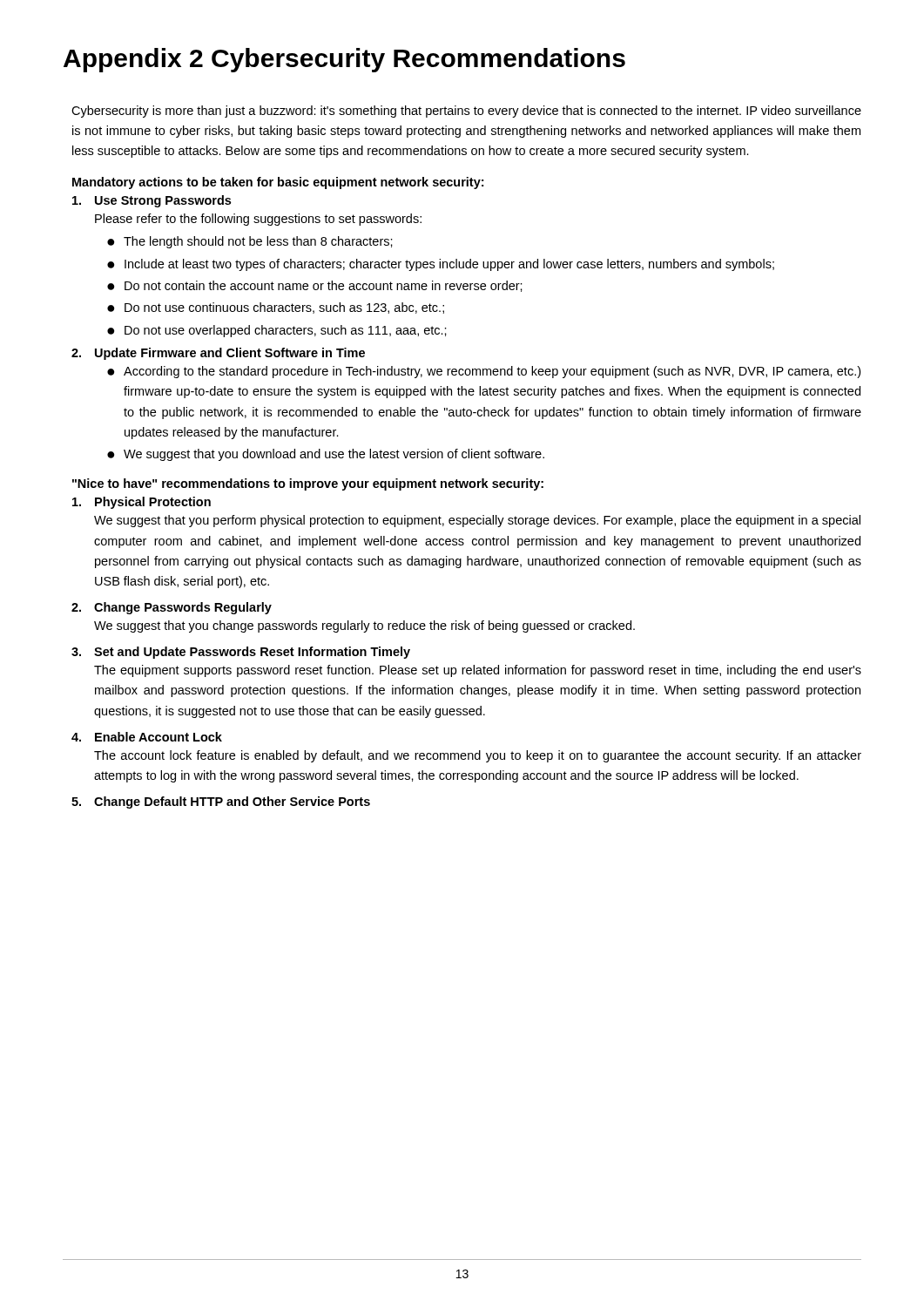
Task: Click on the list item with the text "2. Update Firmware"
Action: click(218, 353)
